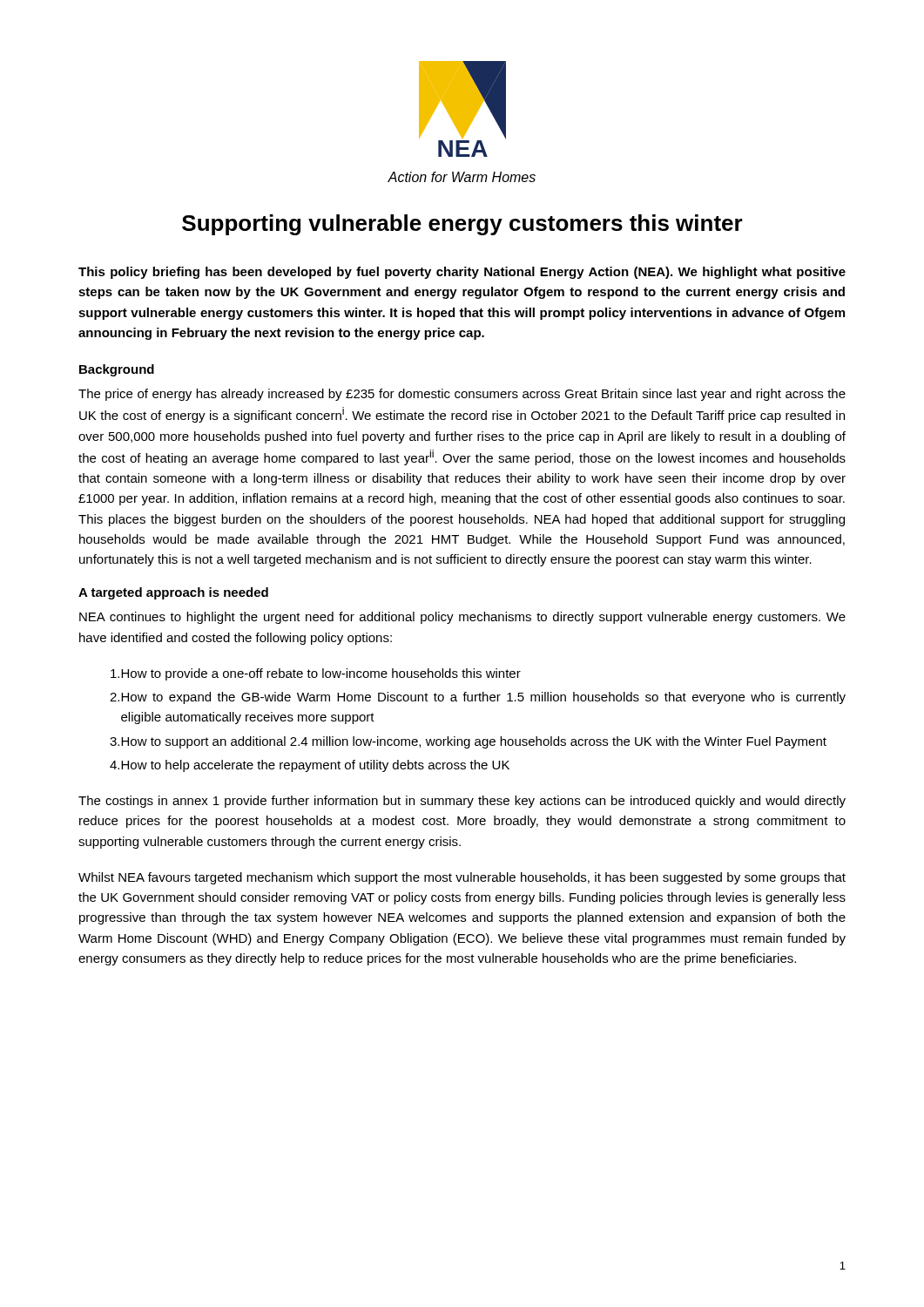The image size is (924, 1307).
Task: Locate the list item that reads "How to provide"
Action: [x=462, y=673]
